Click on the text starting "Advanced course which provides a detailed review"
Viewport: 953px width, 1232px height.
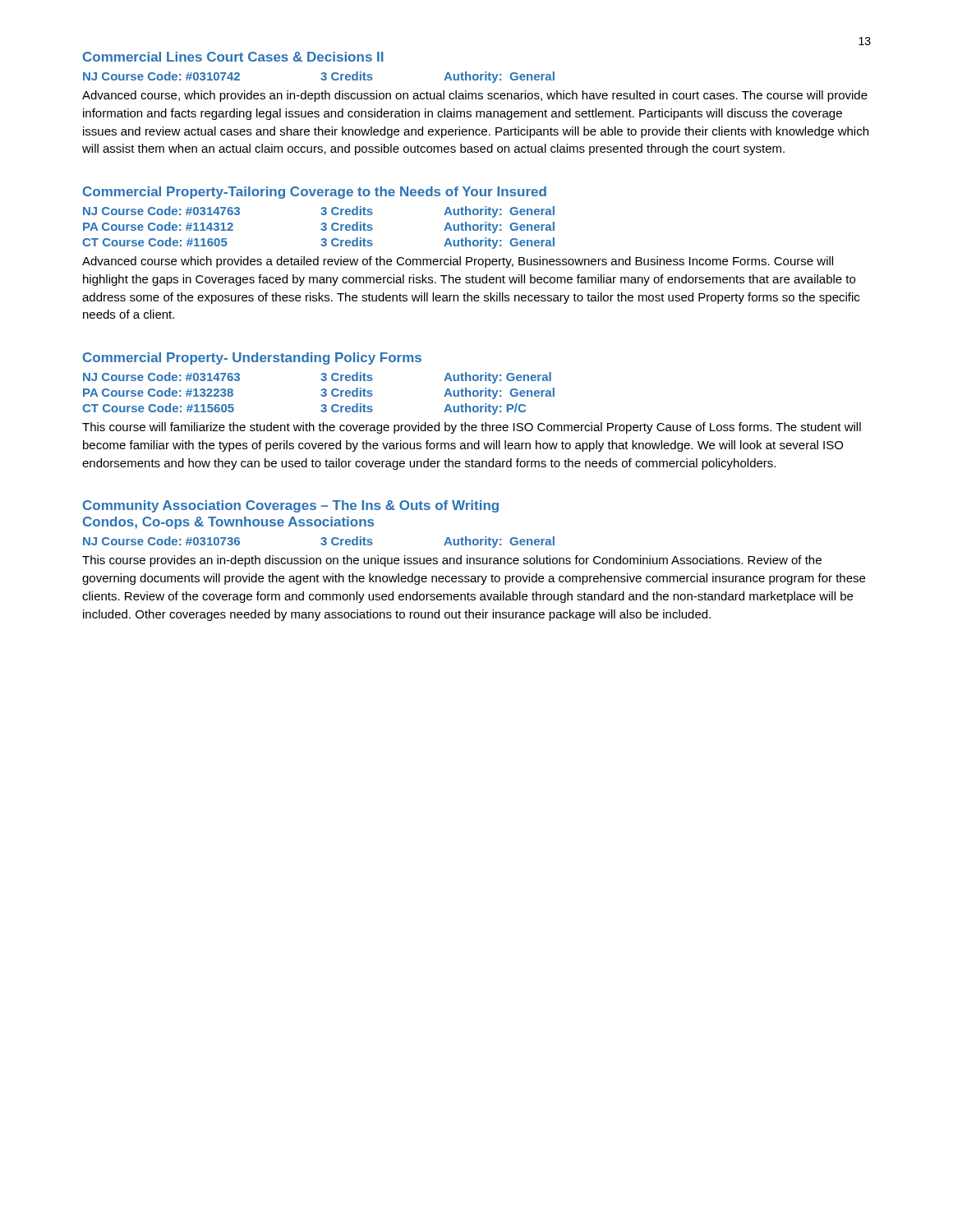(471, 288)
